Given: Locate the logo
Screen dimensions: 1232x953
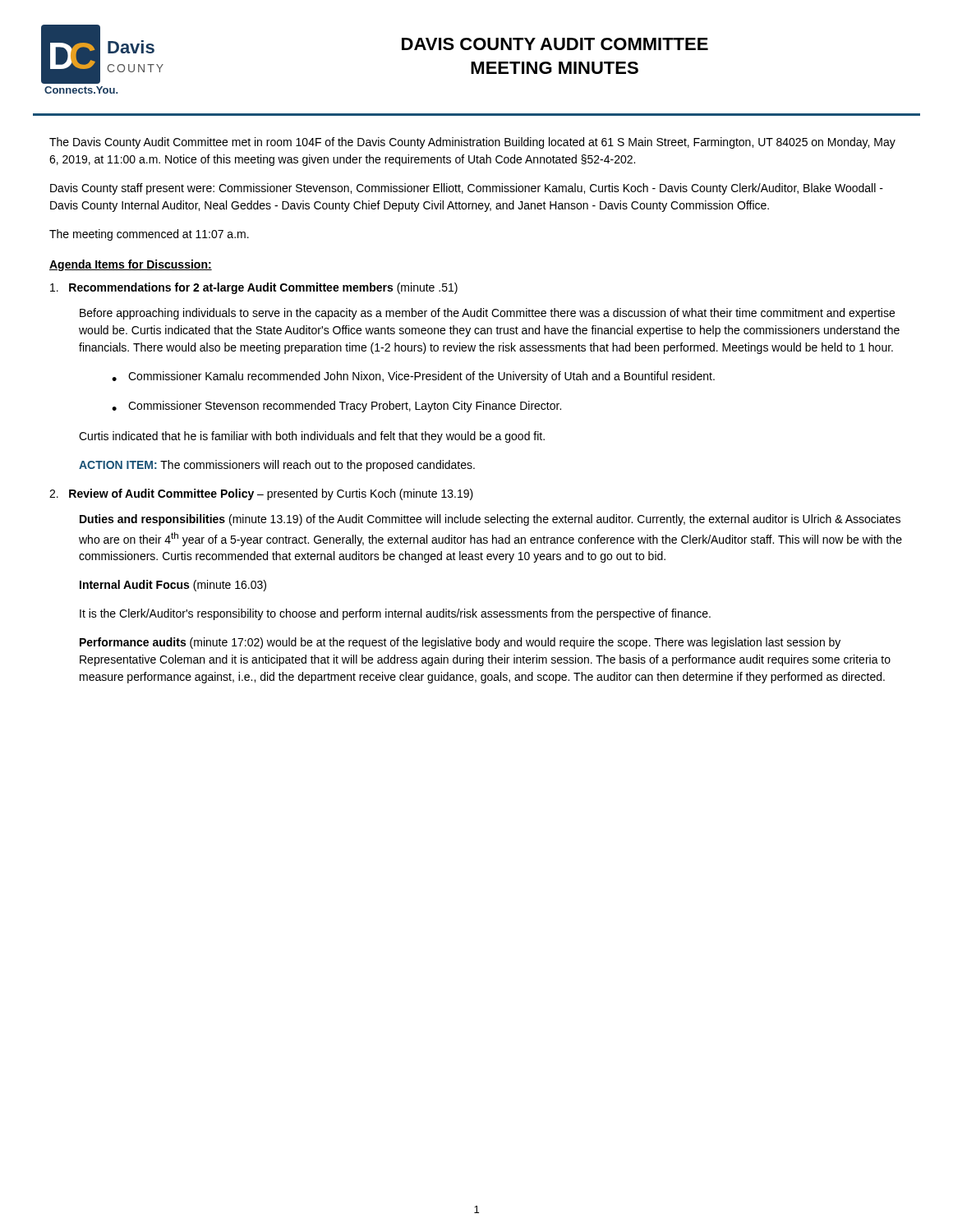Looking at the screenshot, I should (x=107, y=62).
